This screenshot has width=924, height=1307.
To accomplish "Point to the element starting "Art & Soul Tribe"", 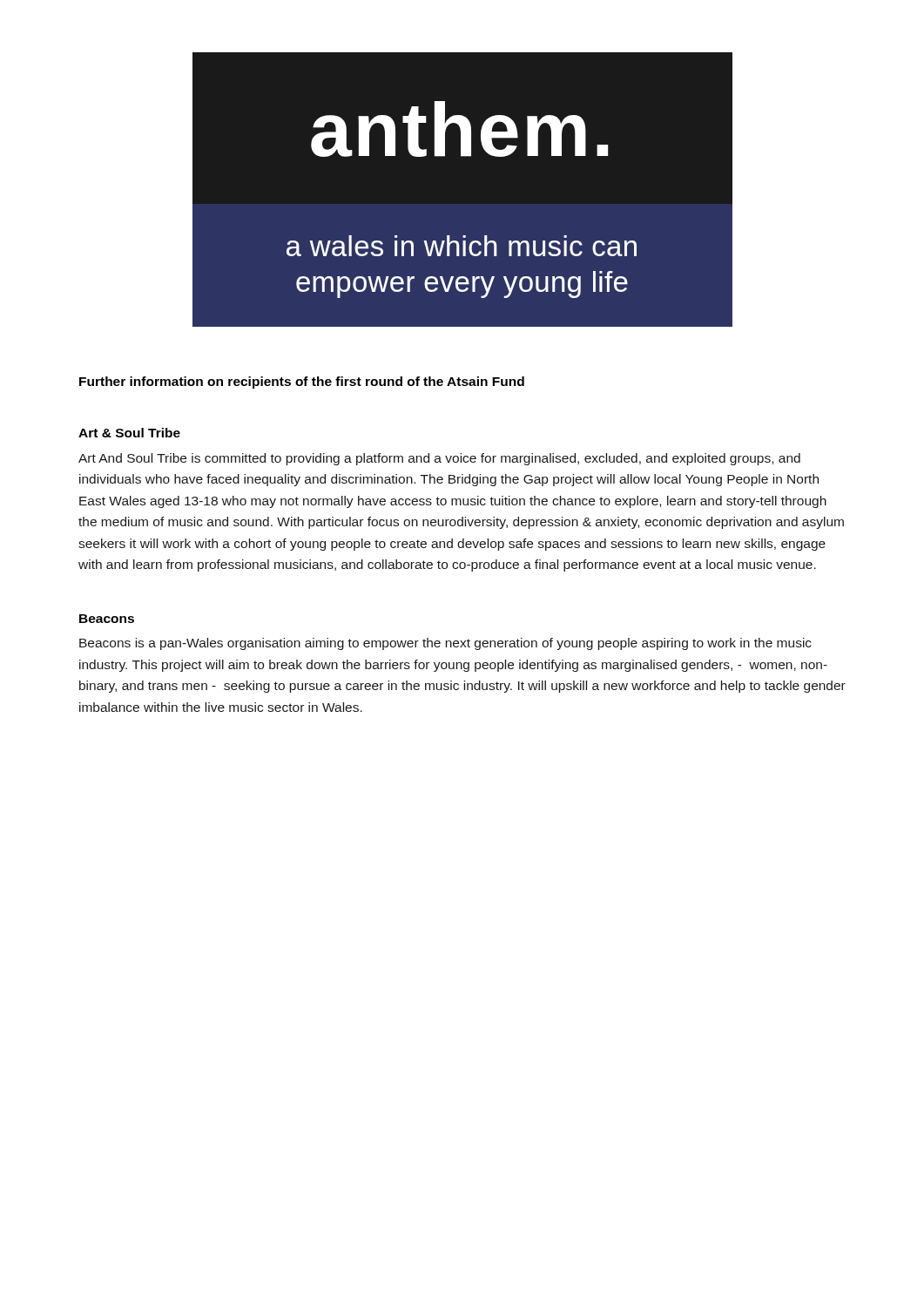I will coord(129,433).
